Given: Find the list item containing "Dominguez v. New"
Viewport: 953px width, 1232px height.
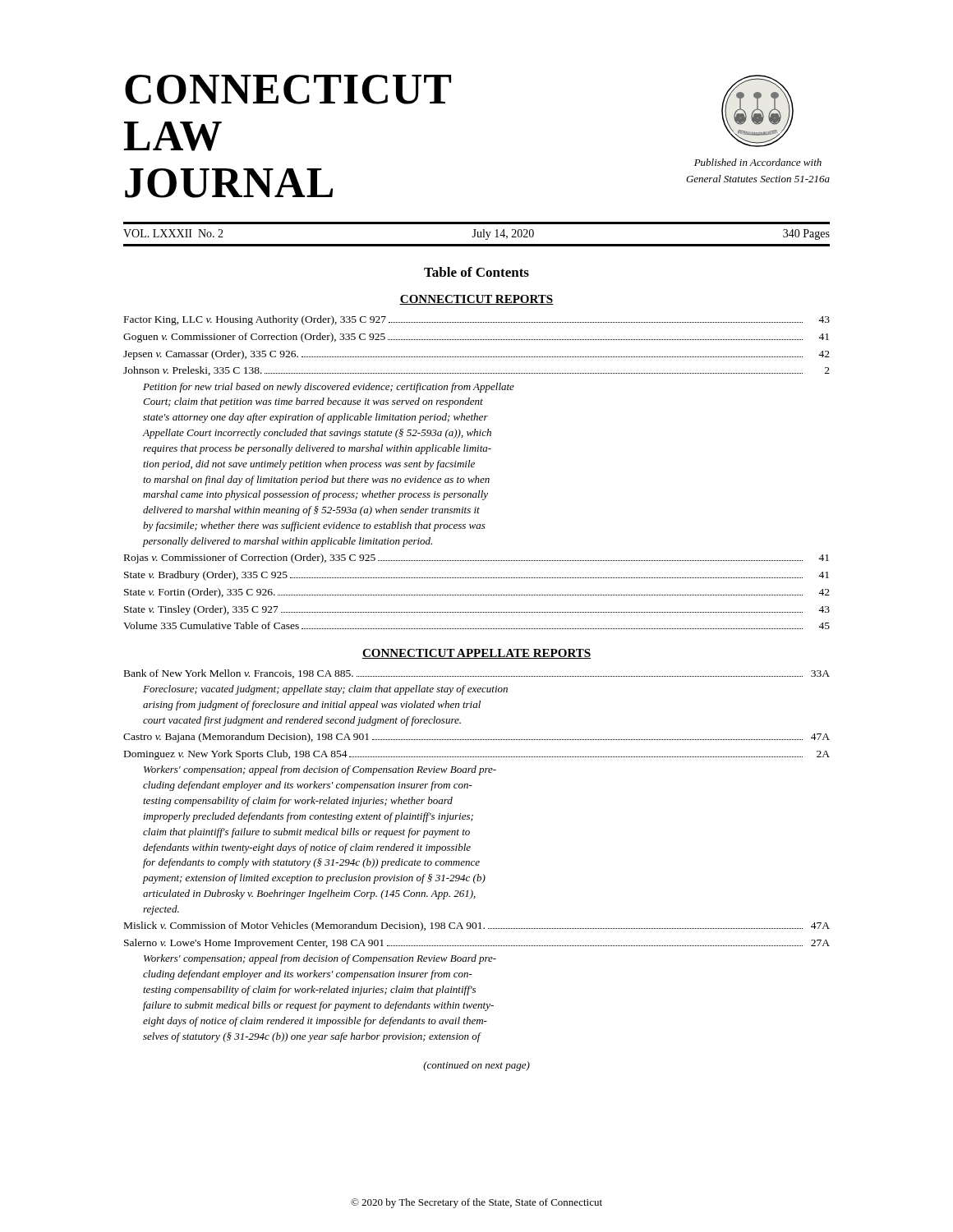Looking at the screenshot, I should (476, 754).
